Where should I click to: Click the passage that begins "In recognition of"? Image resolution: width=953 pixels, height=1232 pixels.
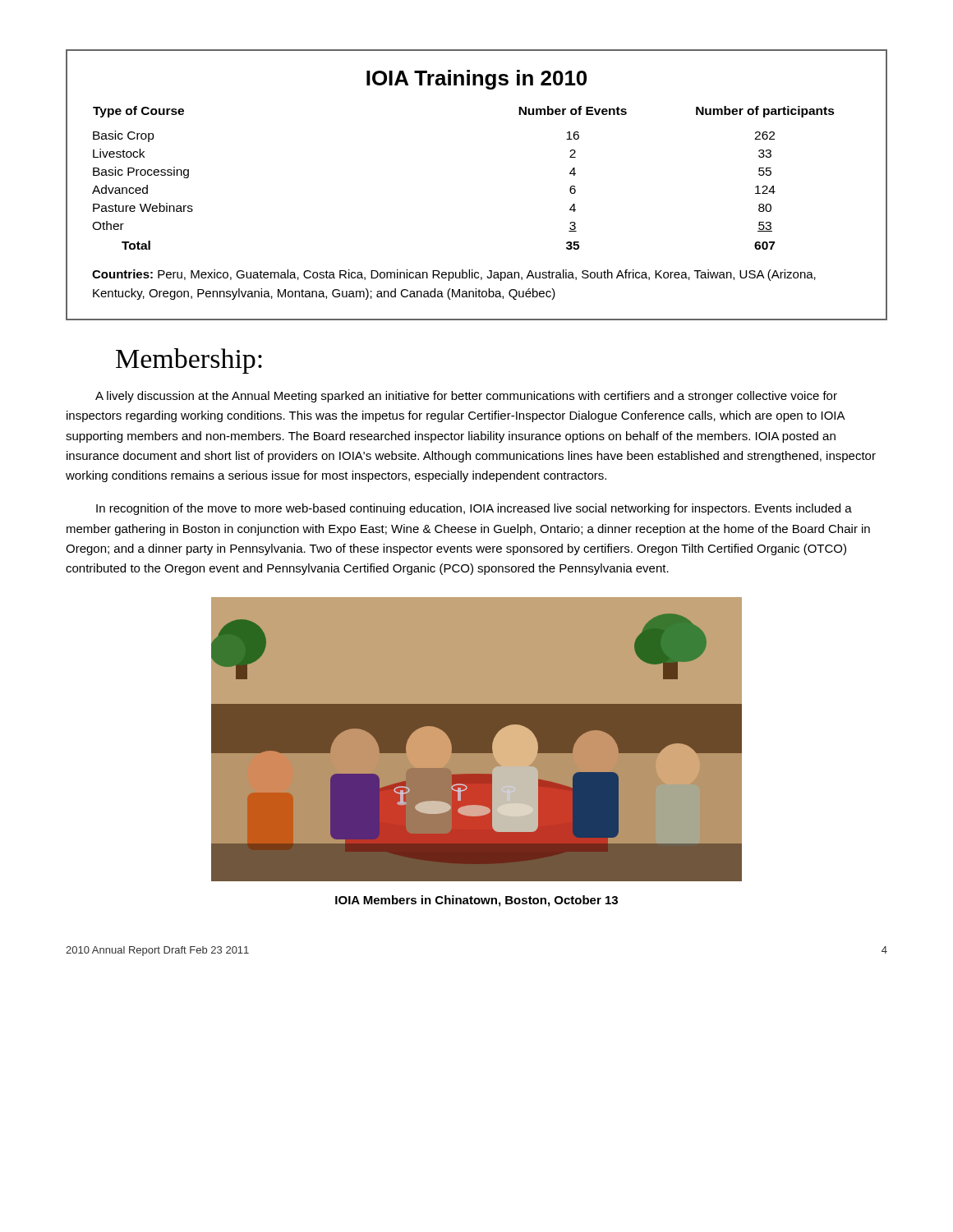coord(468,538)
